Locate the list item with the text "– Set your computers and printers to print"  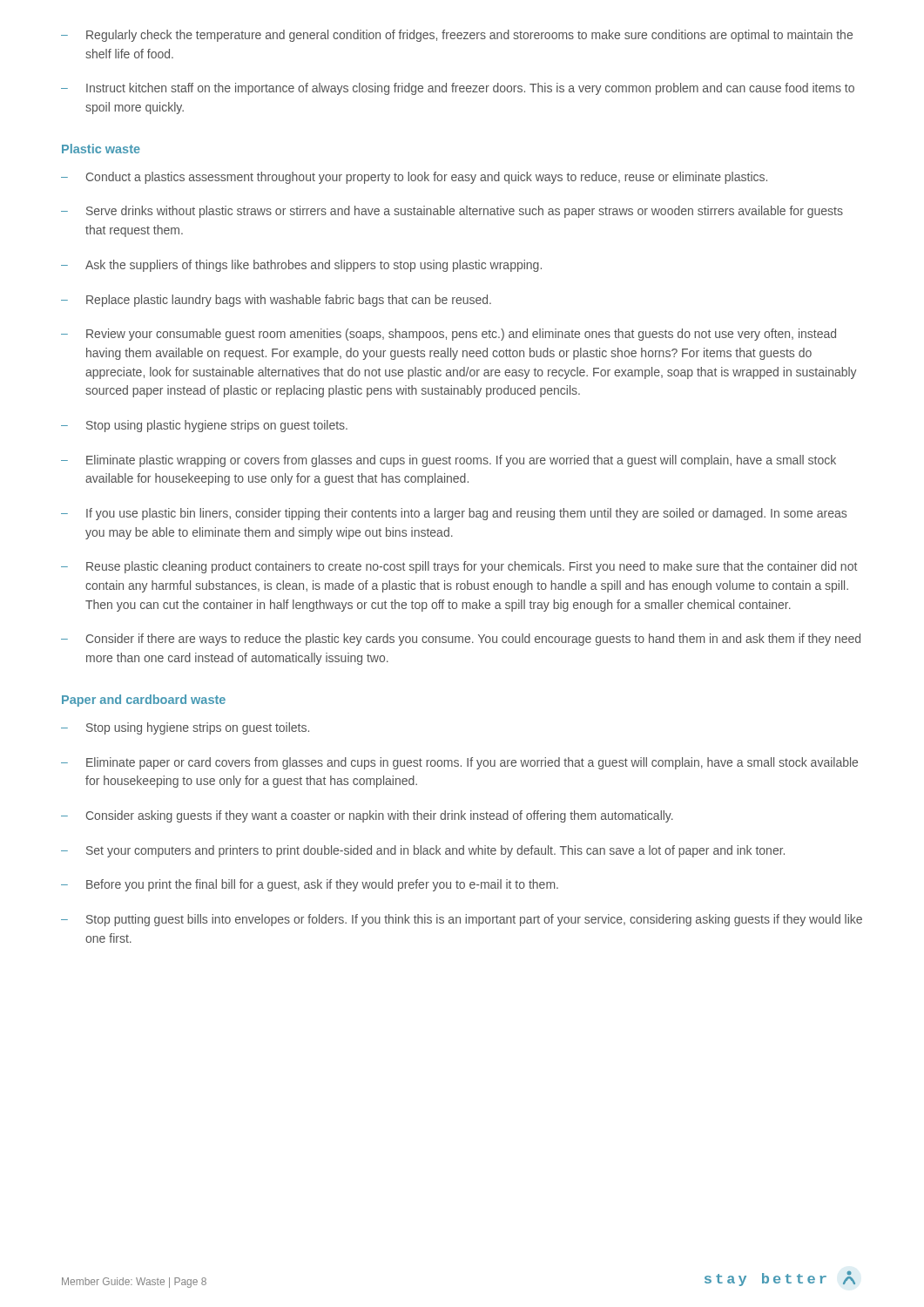pyautogui.click(x=462, y=851)
